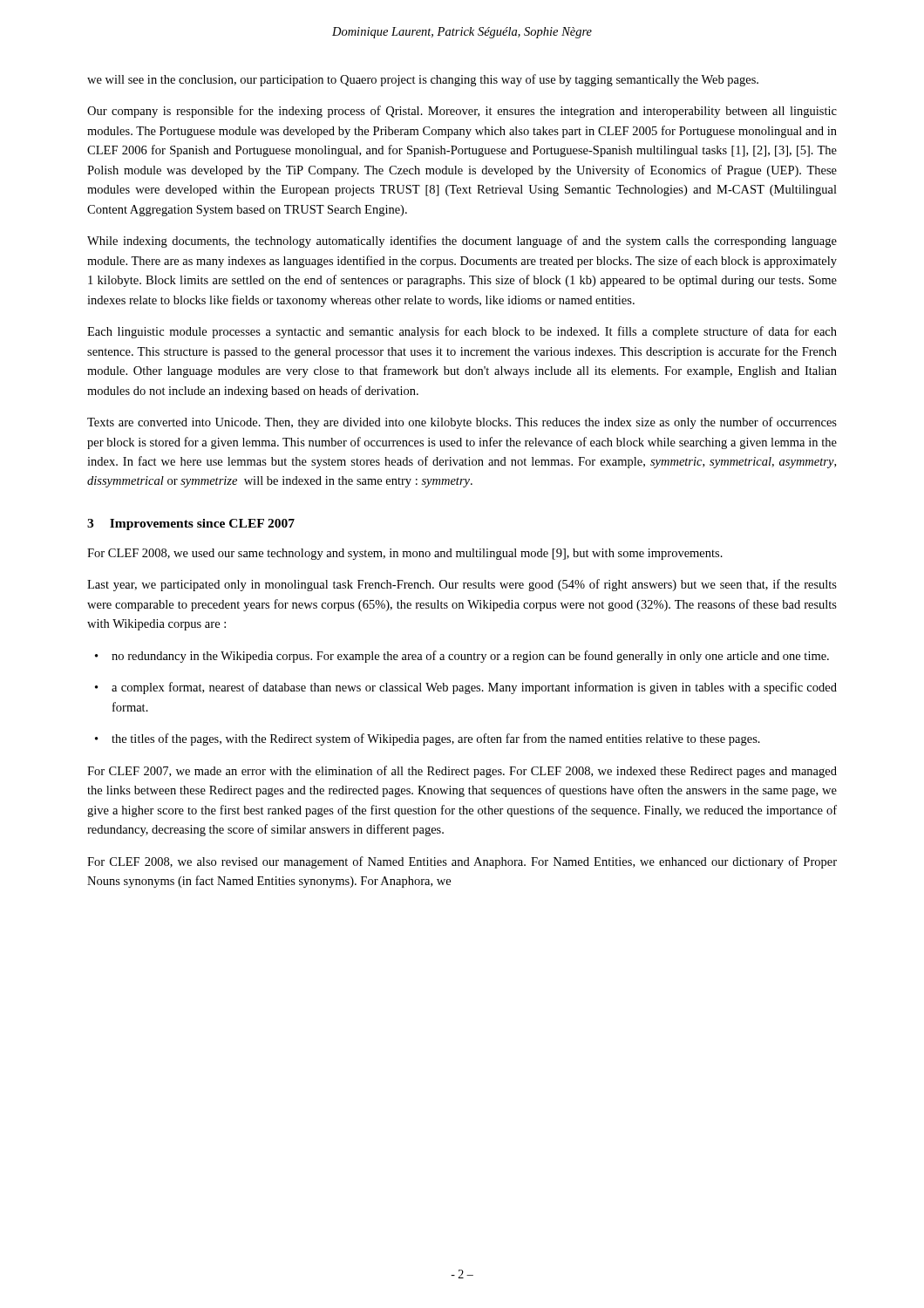This screenshot has width=924, height=1308.
Task: Find the text block with the text "While indexing documents,"
Action: tap(462, 271)
